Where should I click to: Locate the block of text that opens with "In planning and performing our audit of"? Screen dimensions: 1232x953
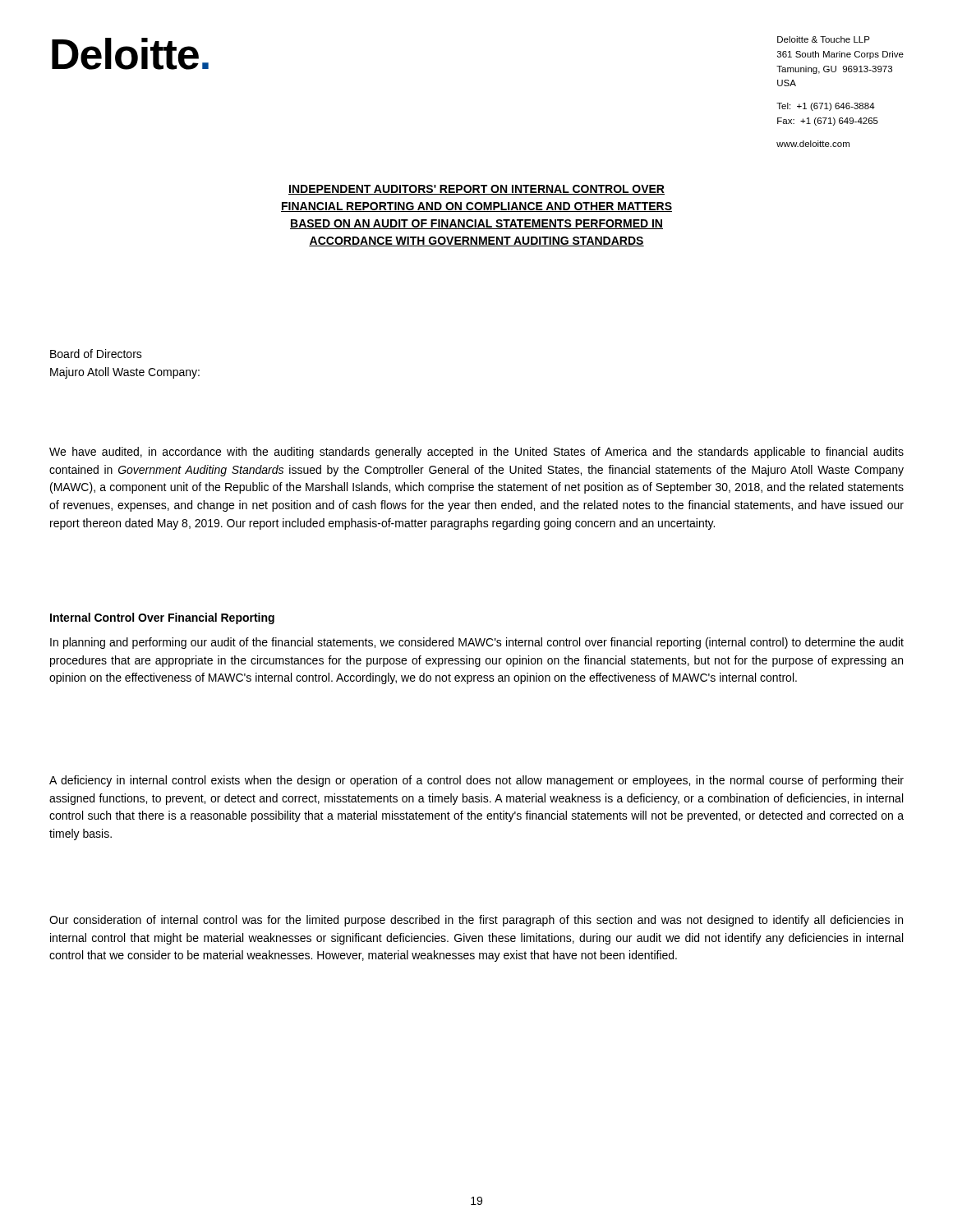pos(476,661)
